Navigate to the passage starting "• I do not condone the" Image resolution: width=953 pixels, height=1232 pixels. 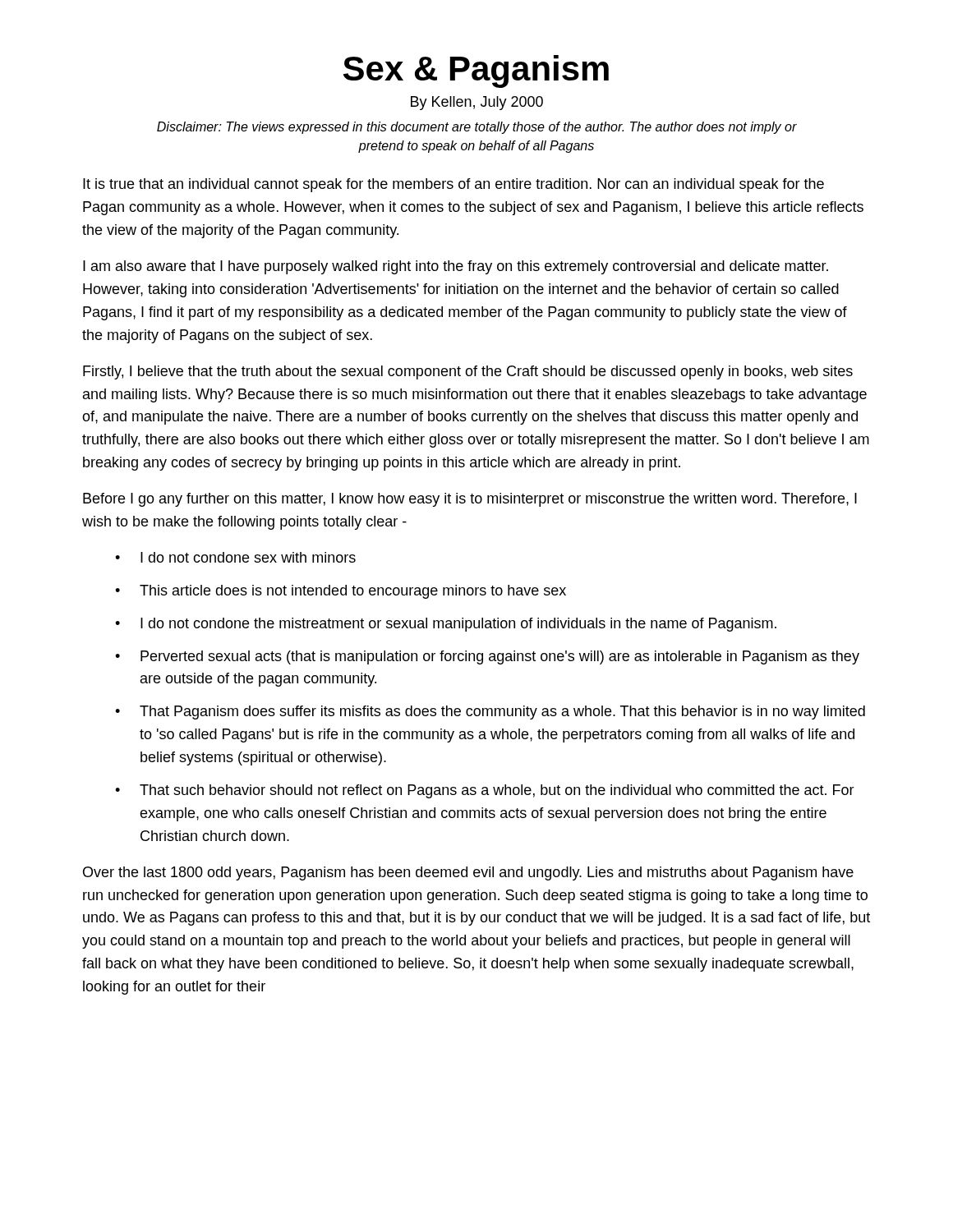tap(493, 624)
